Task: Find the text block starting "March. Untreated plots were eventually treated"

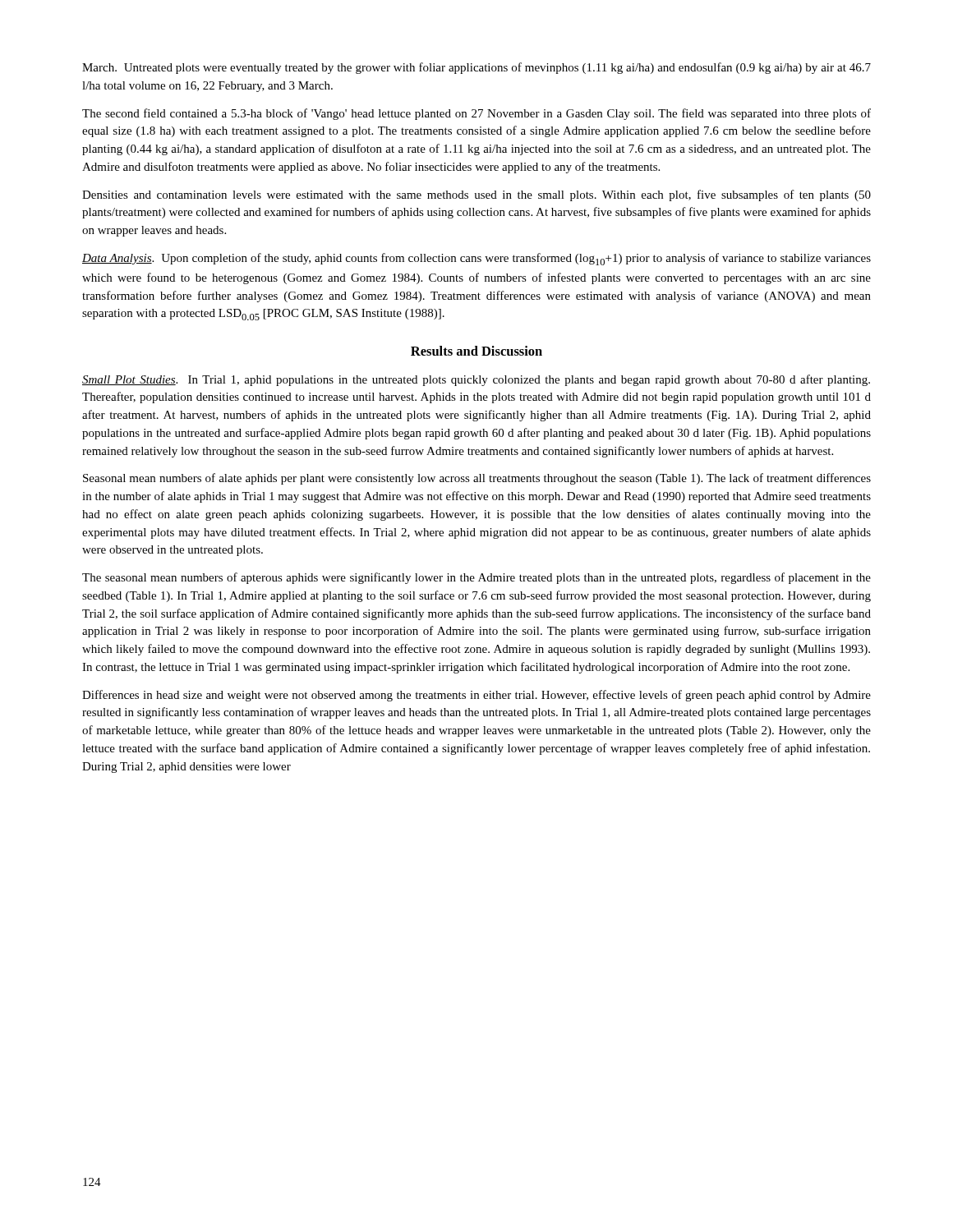Action: (476, 76)
